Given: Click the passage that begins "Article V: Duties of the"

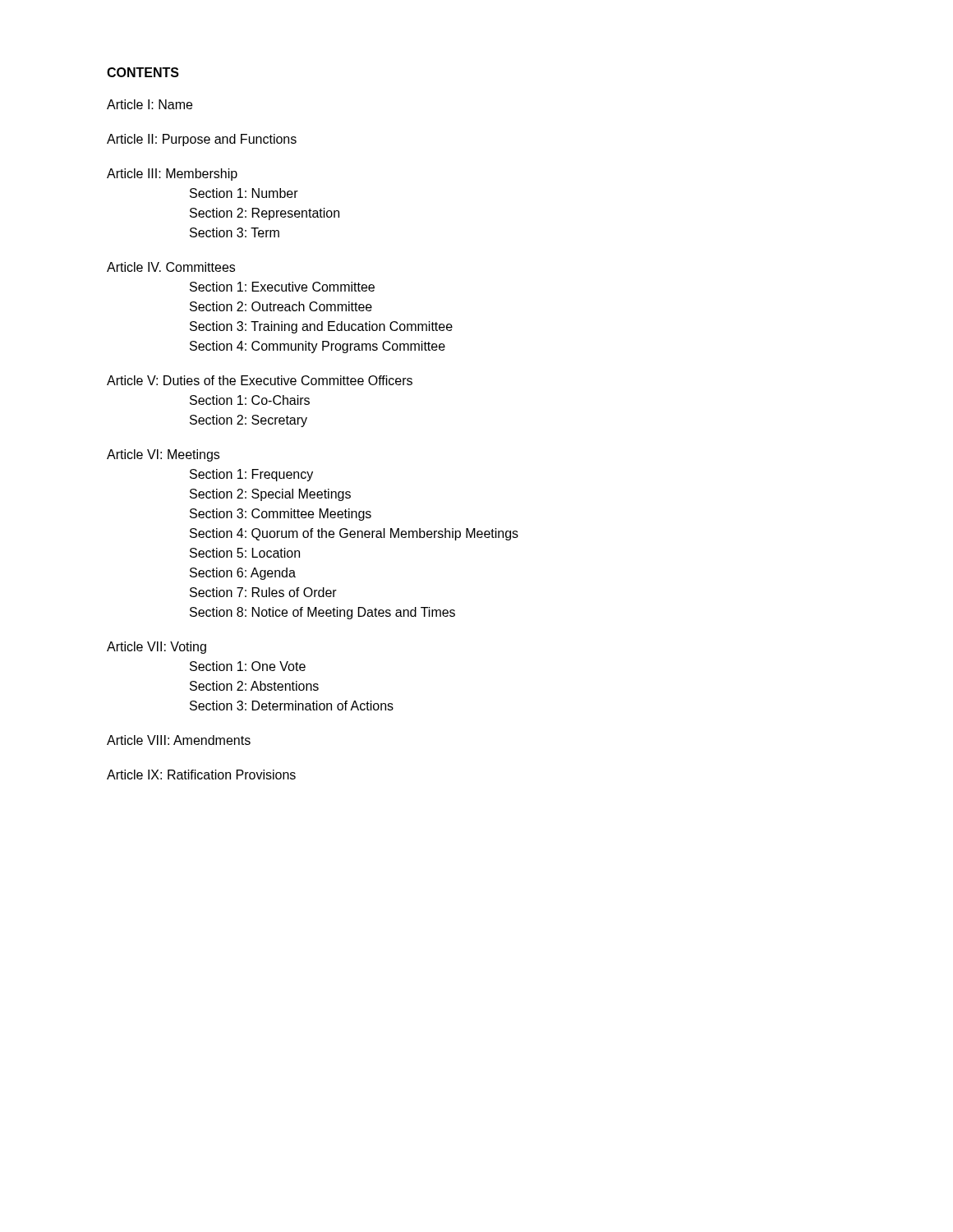Looking at the screenshot, I should [260, 380].
